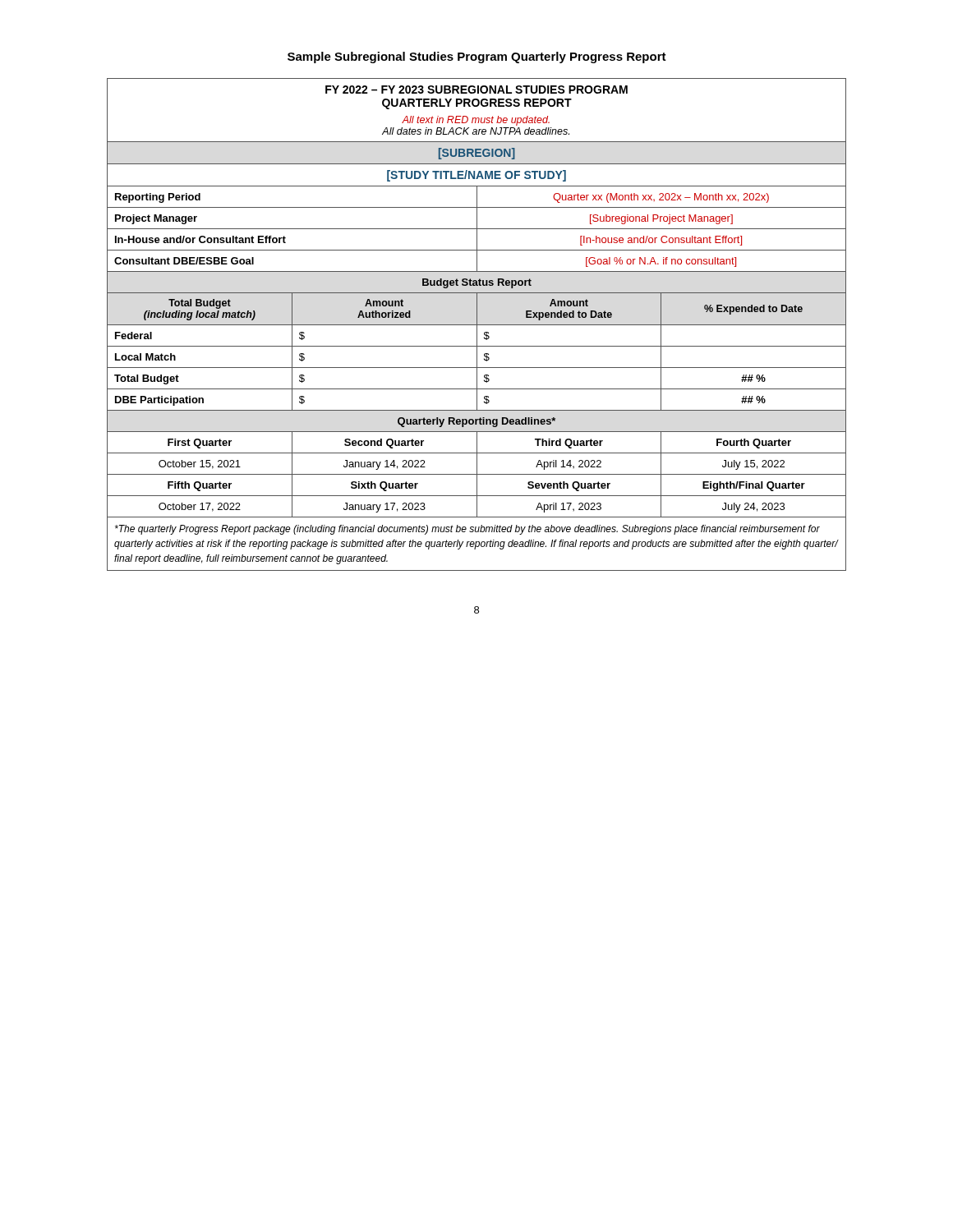Click the table
The height and width of the screenshot is (1232, 953).
click(476, 324)
